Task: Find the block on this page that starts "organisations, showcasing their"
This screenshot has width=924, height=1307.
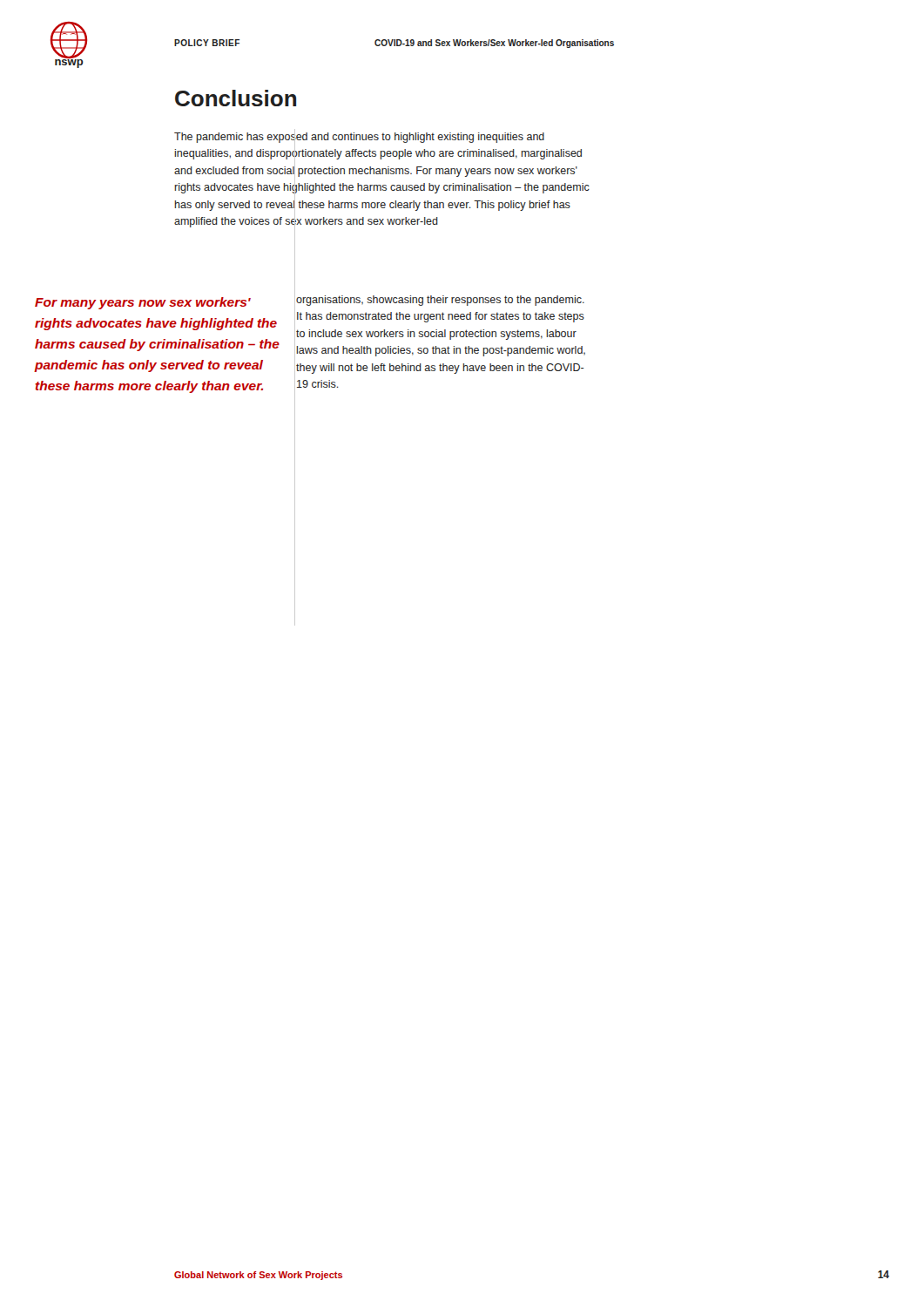Action: [441, 342]
